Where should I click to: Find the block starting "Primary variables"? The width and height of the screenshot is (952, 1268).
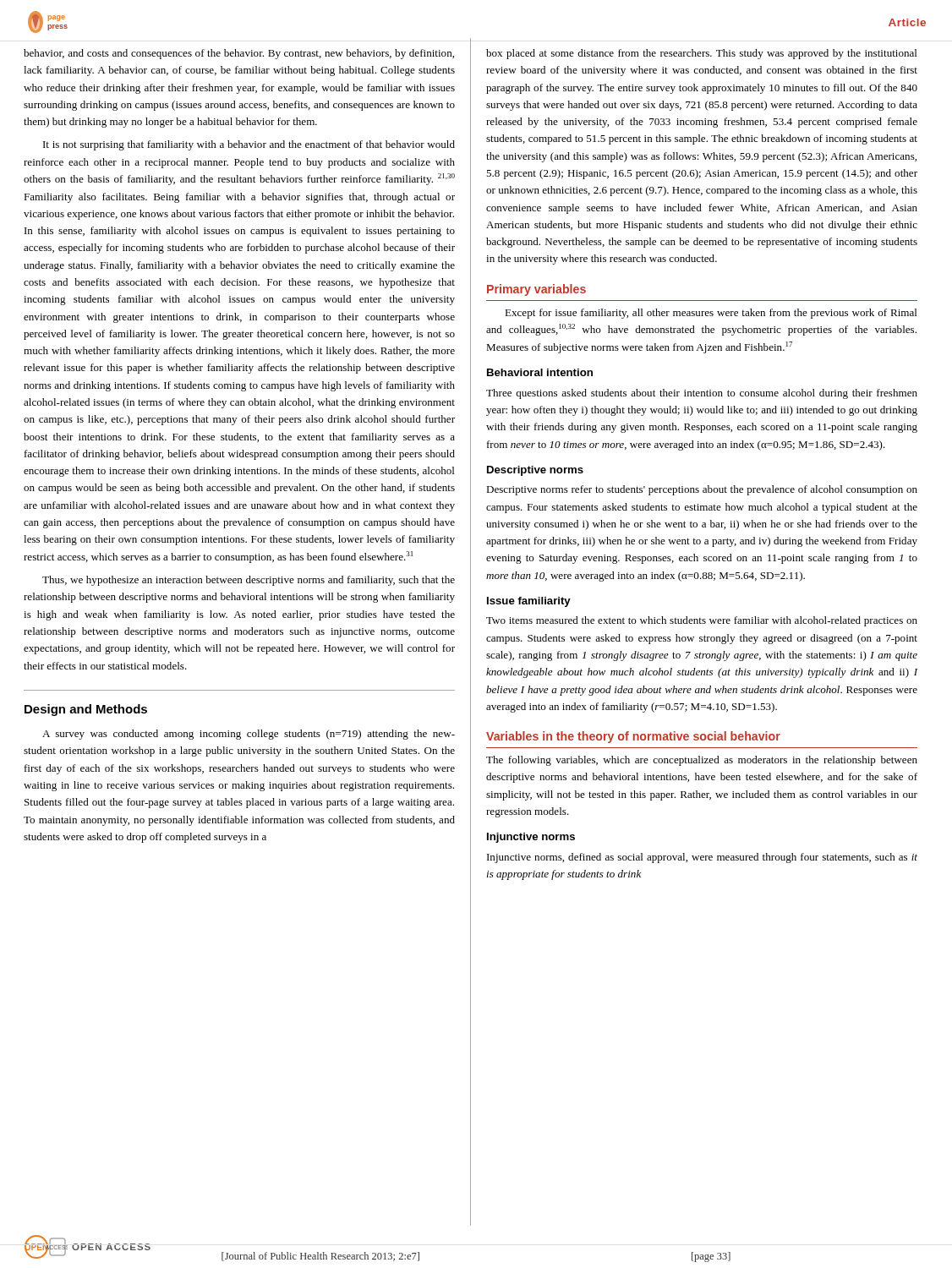coord(536,289)
